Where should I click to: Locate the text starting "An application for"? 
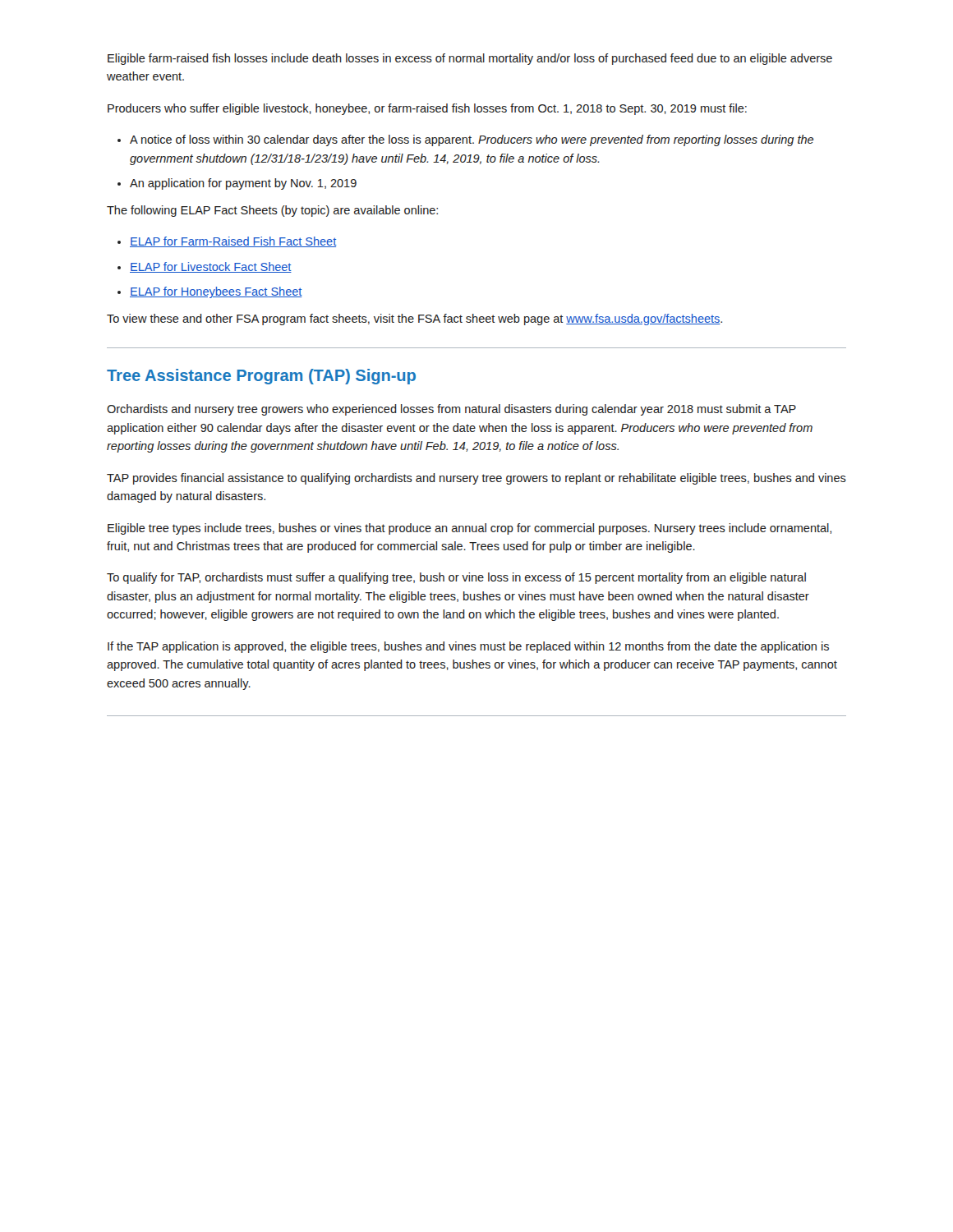tap(243, 183)
